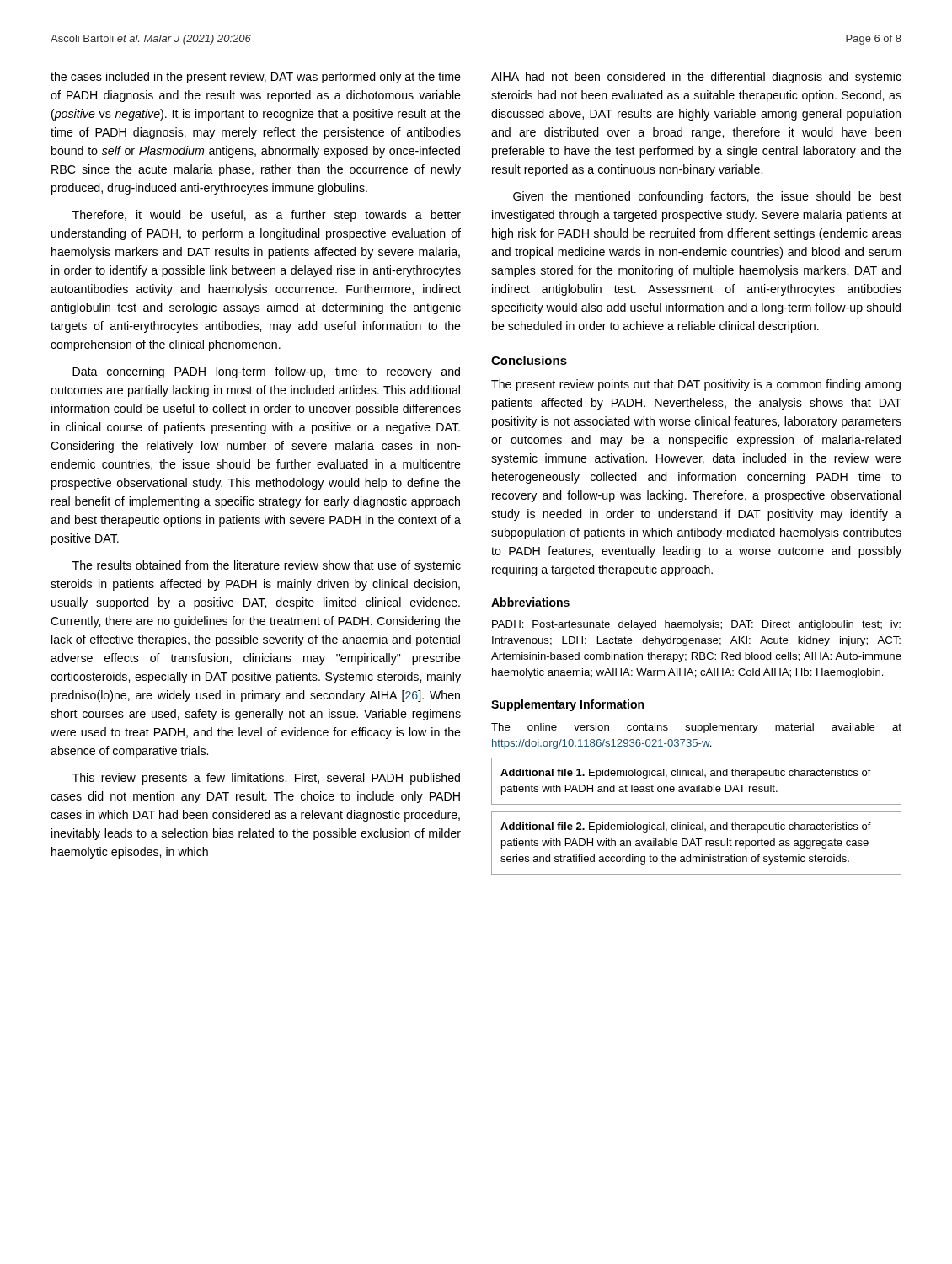The height and width of the screenshot is (1264, 952).
Task: Where is the passage that starts "Therefore, it would be useful,"?
Action: pos(256,280)
